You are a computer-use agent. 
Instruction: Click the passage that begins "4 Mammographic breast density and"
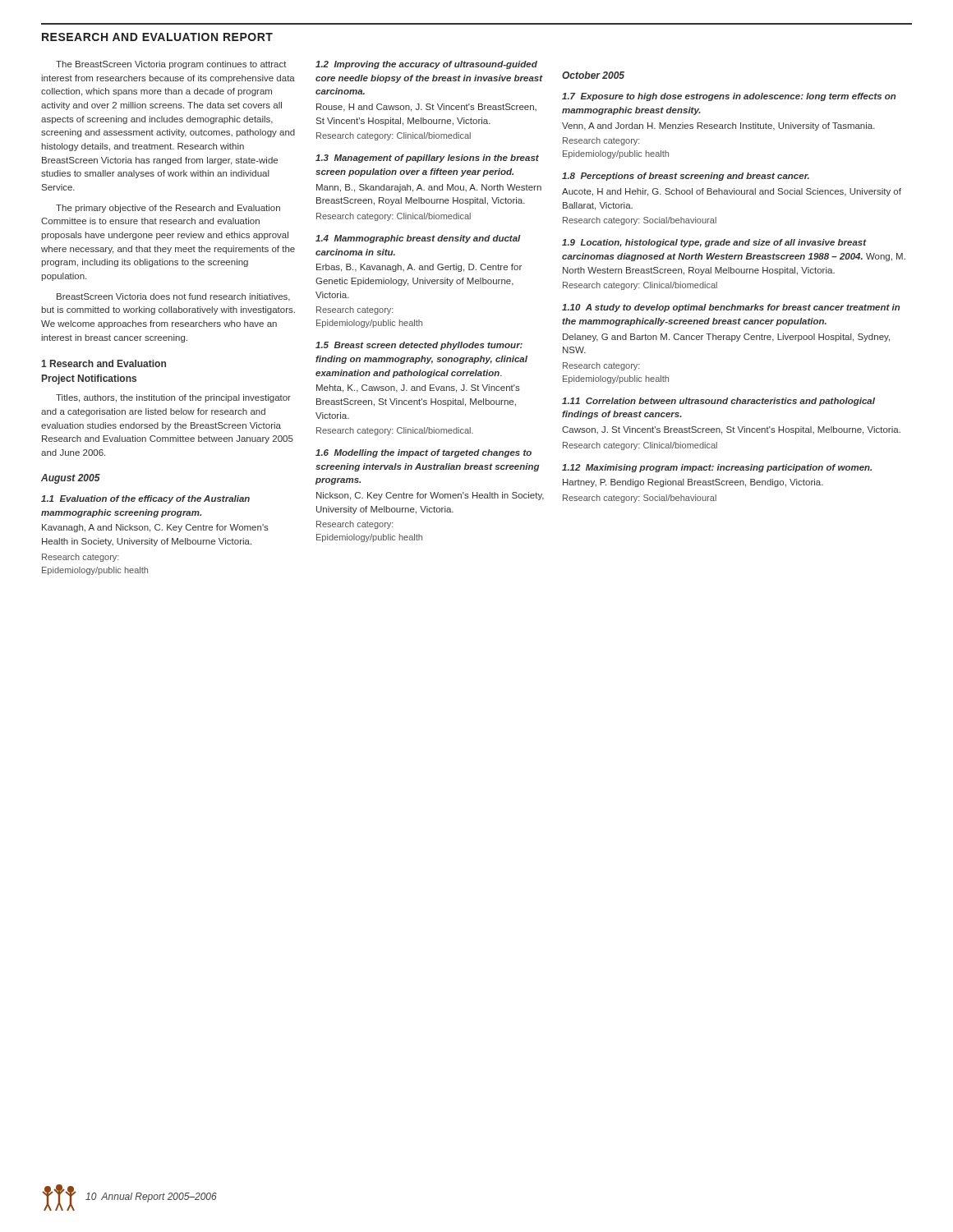(x=430, y=282)
